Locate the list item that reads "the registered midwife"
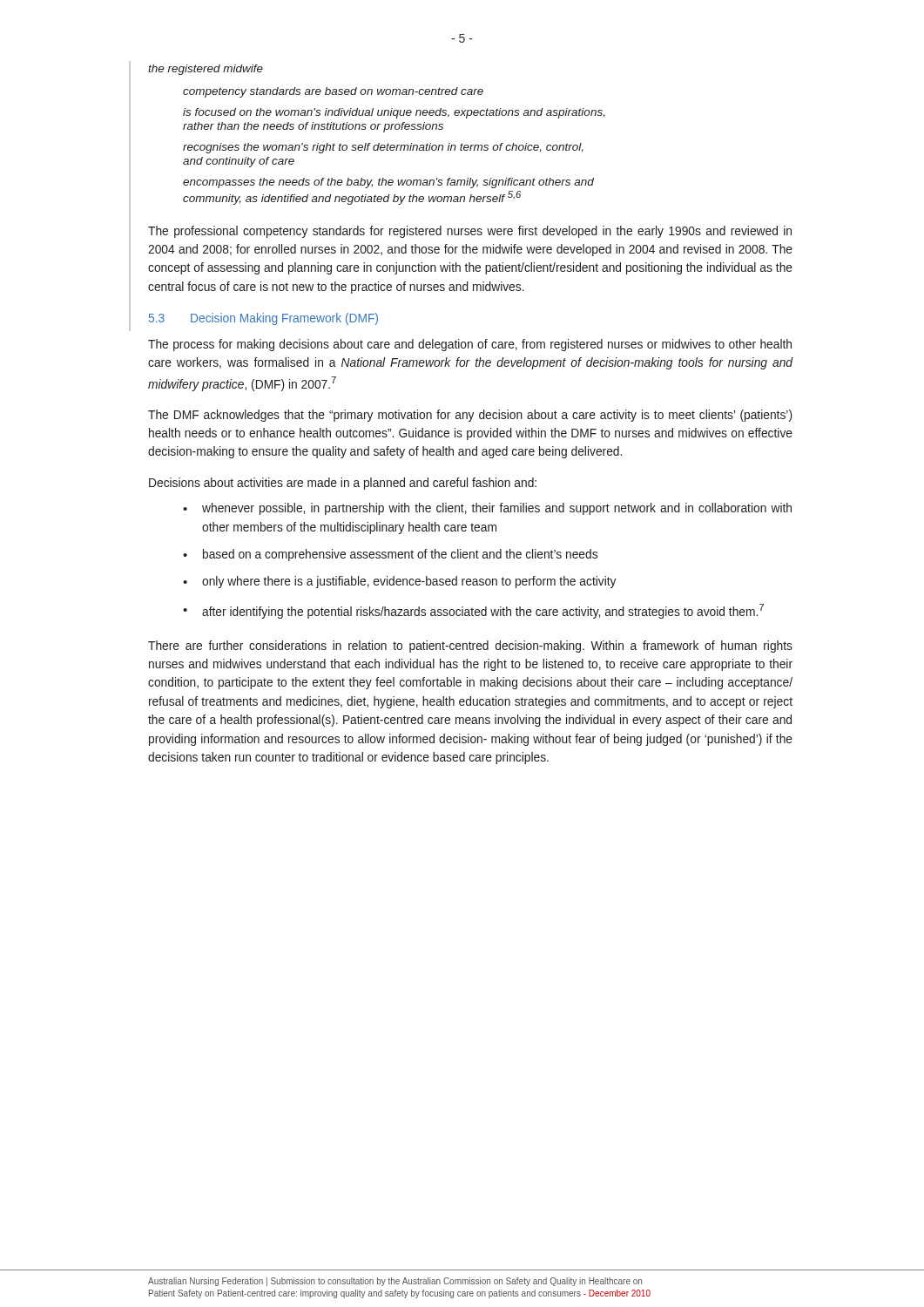The height and width of the screenshot is (1307, 924). click(206, 68)
